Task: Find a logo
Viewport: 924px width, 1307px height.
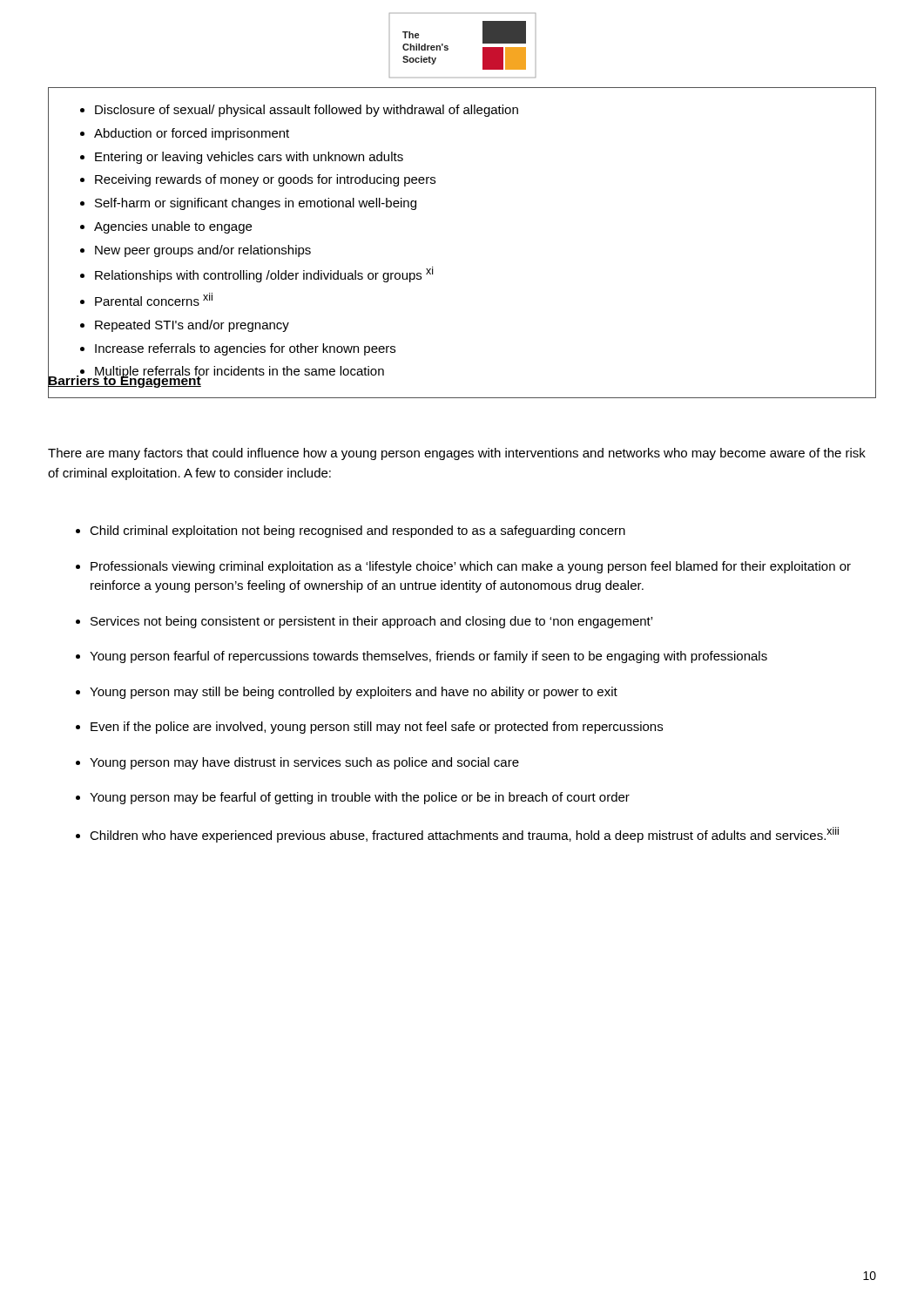Action: pos(462,45)
